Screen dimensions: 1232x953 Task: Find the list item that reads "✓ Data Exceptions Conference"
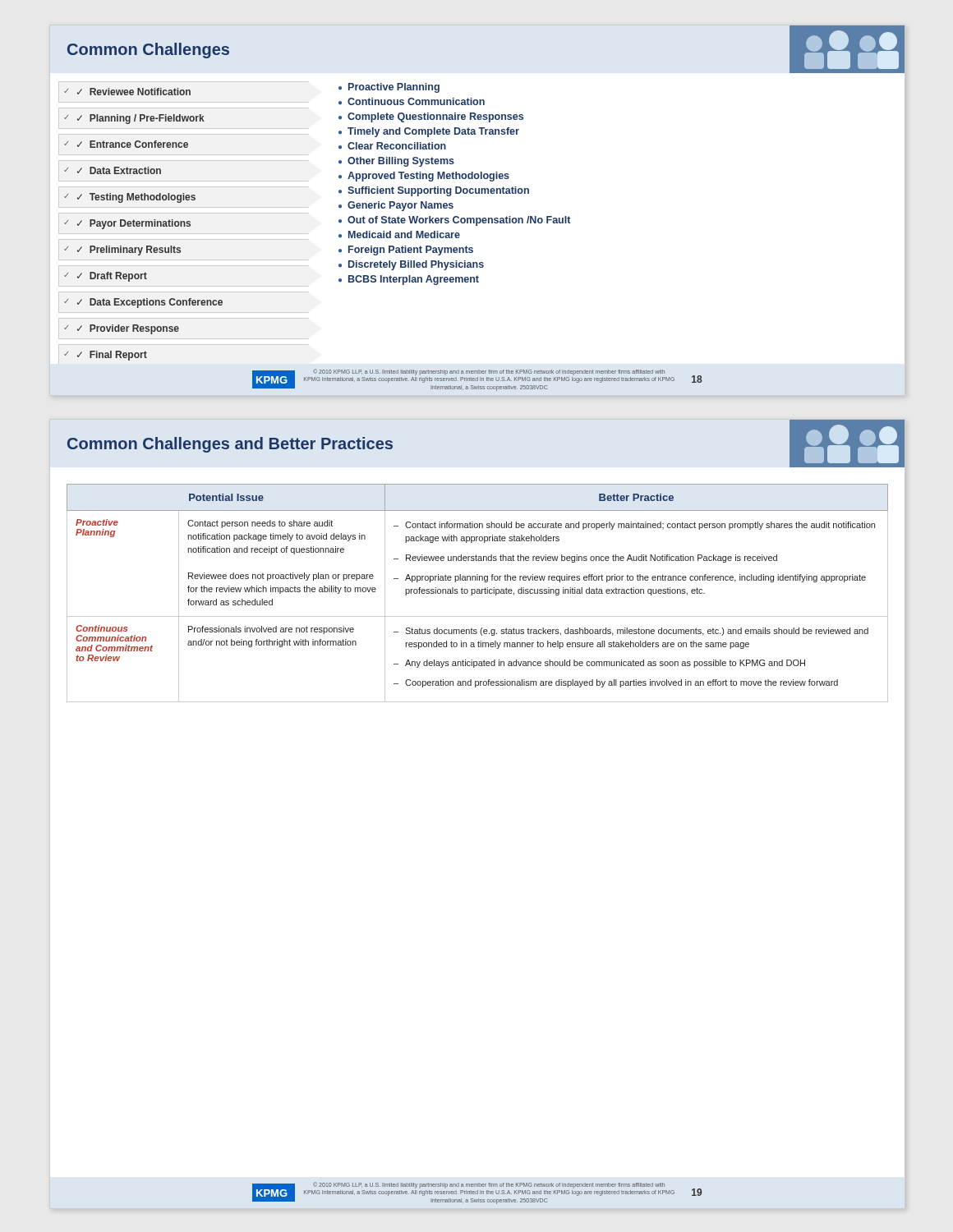(149, 302)
